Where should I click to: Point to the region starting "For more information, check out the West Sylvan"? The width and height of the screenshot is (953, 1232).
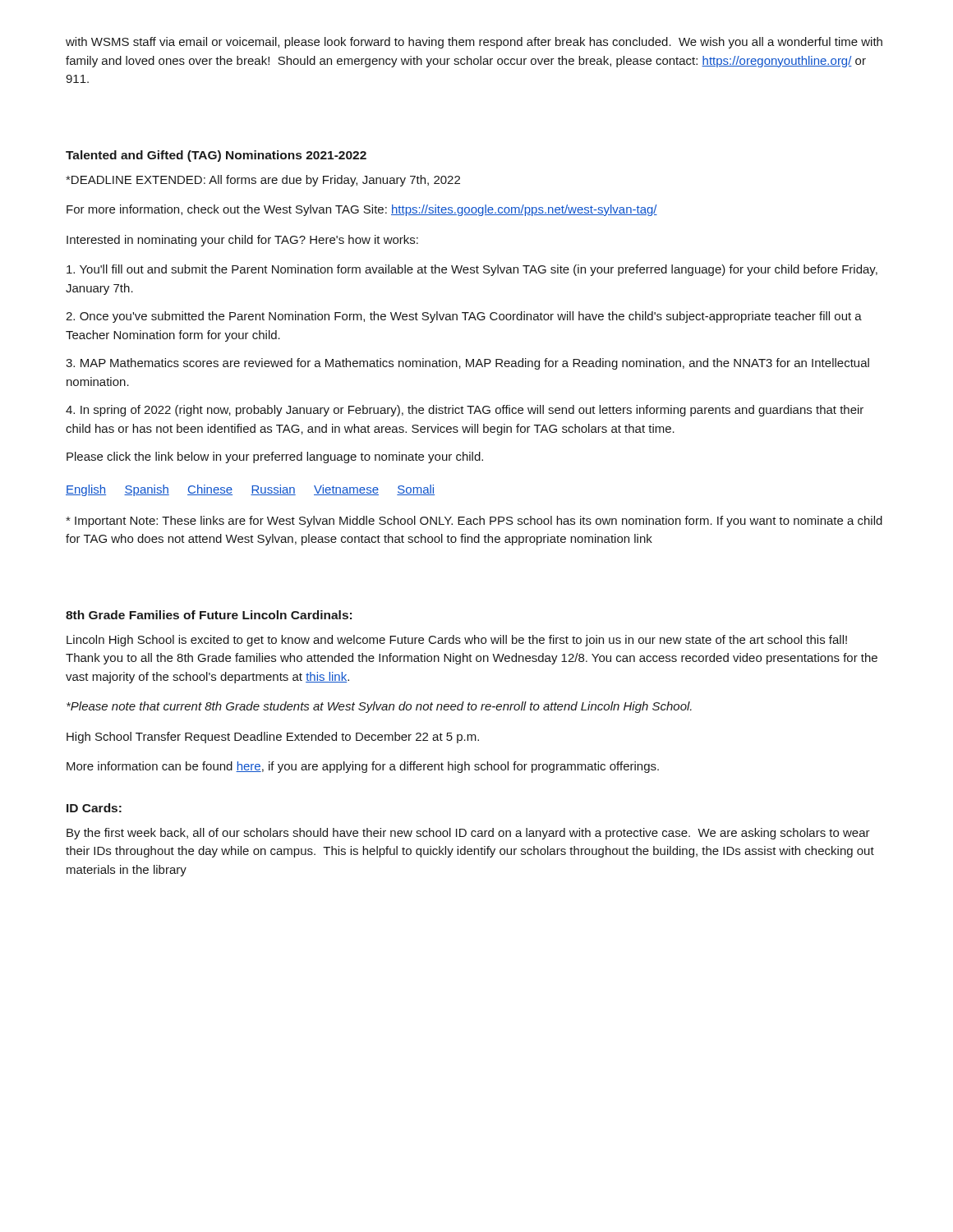(361, 209)
